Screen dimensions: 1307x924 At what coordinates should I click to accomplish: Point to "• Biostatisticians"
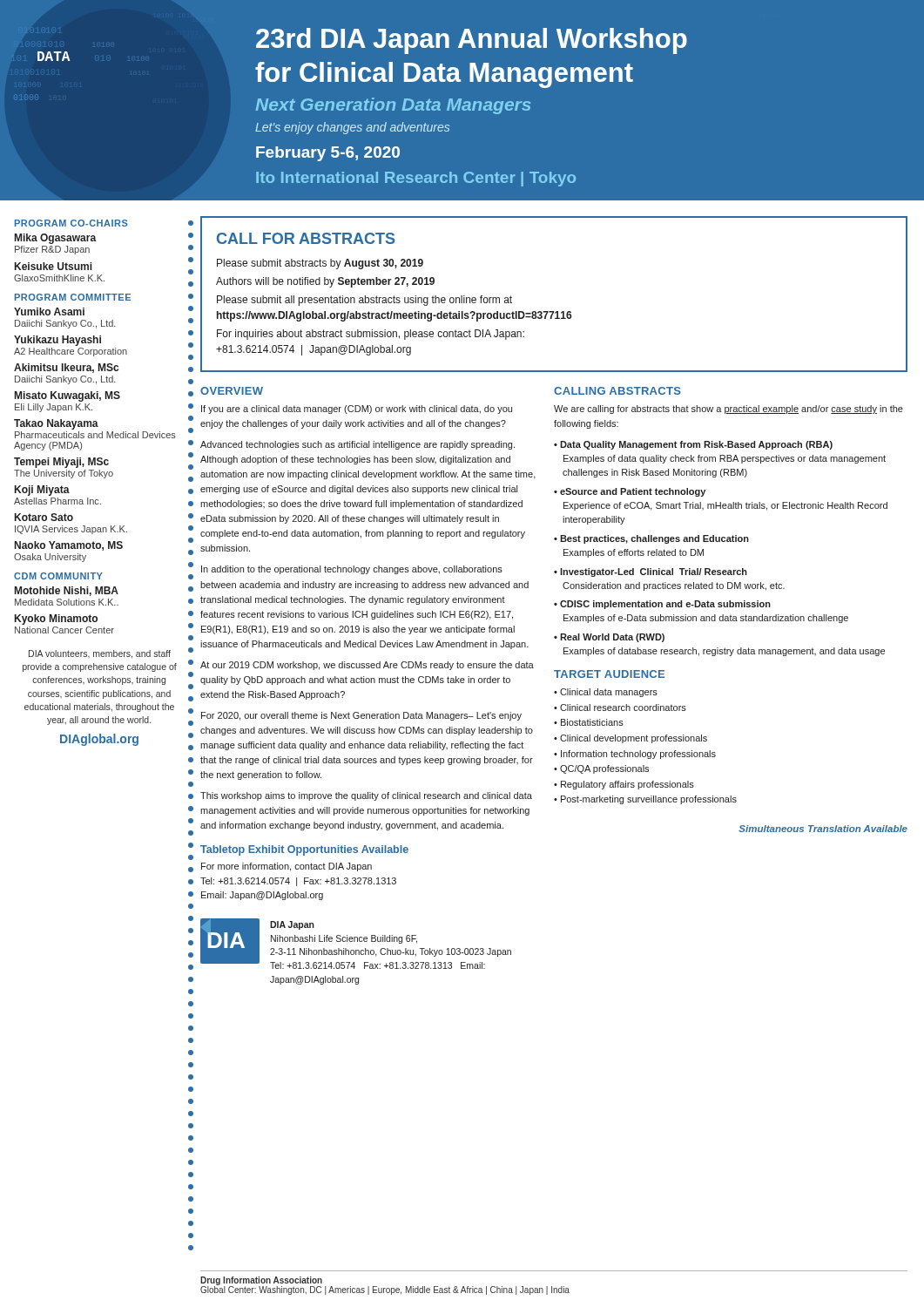tap(589, 723)
